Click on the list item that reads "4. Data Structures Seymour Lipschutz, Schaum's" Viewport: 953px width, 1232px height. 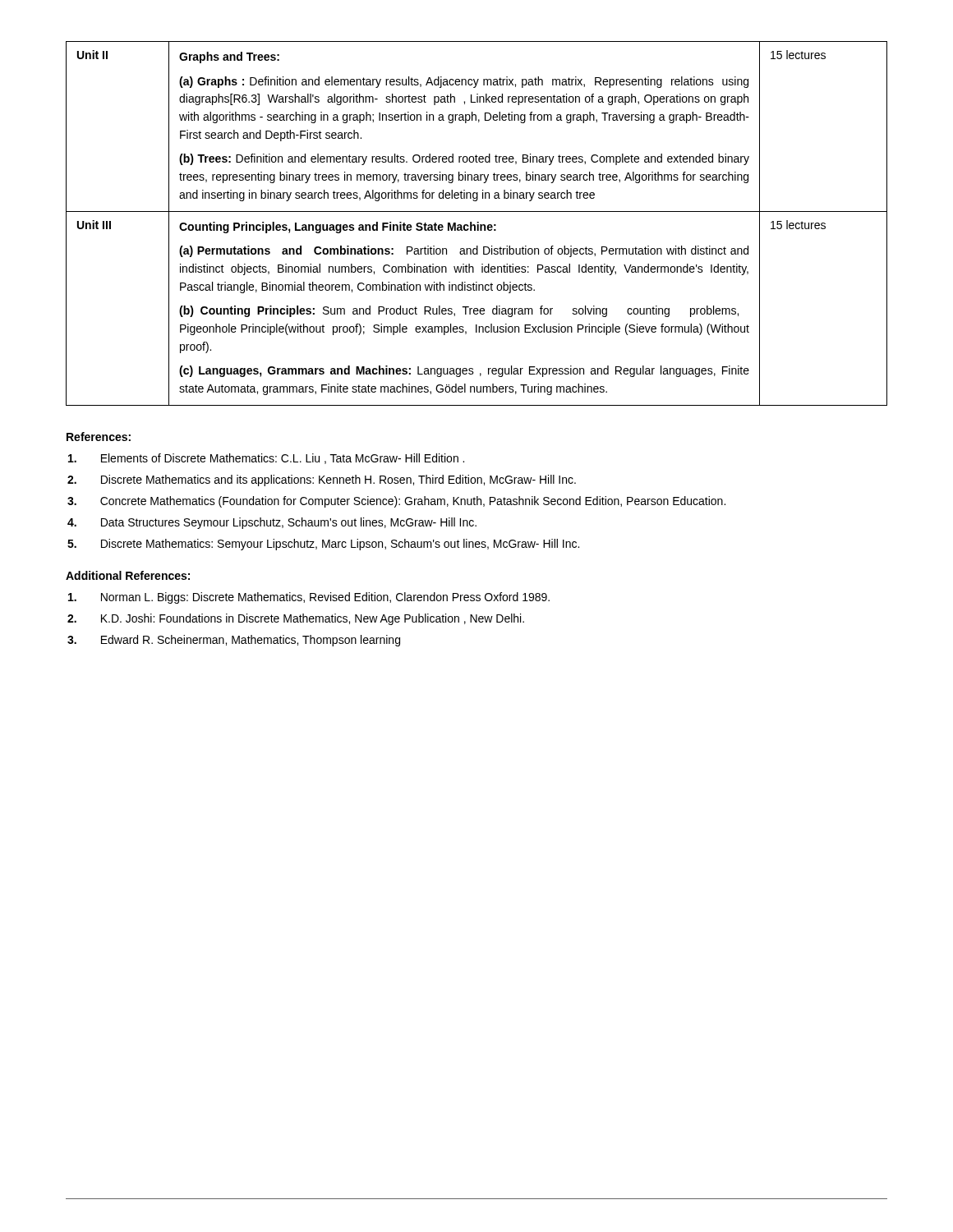pyautogui.click(x=284, y=522)
